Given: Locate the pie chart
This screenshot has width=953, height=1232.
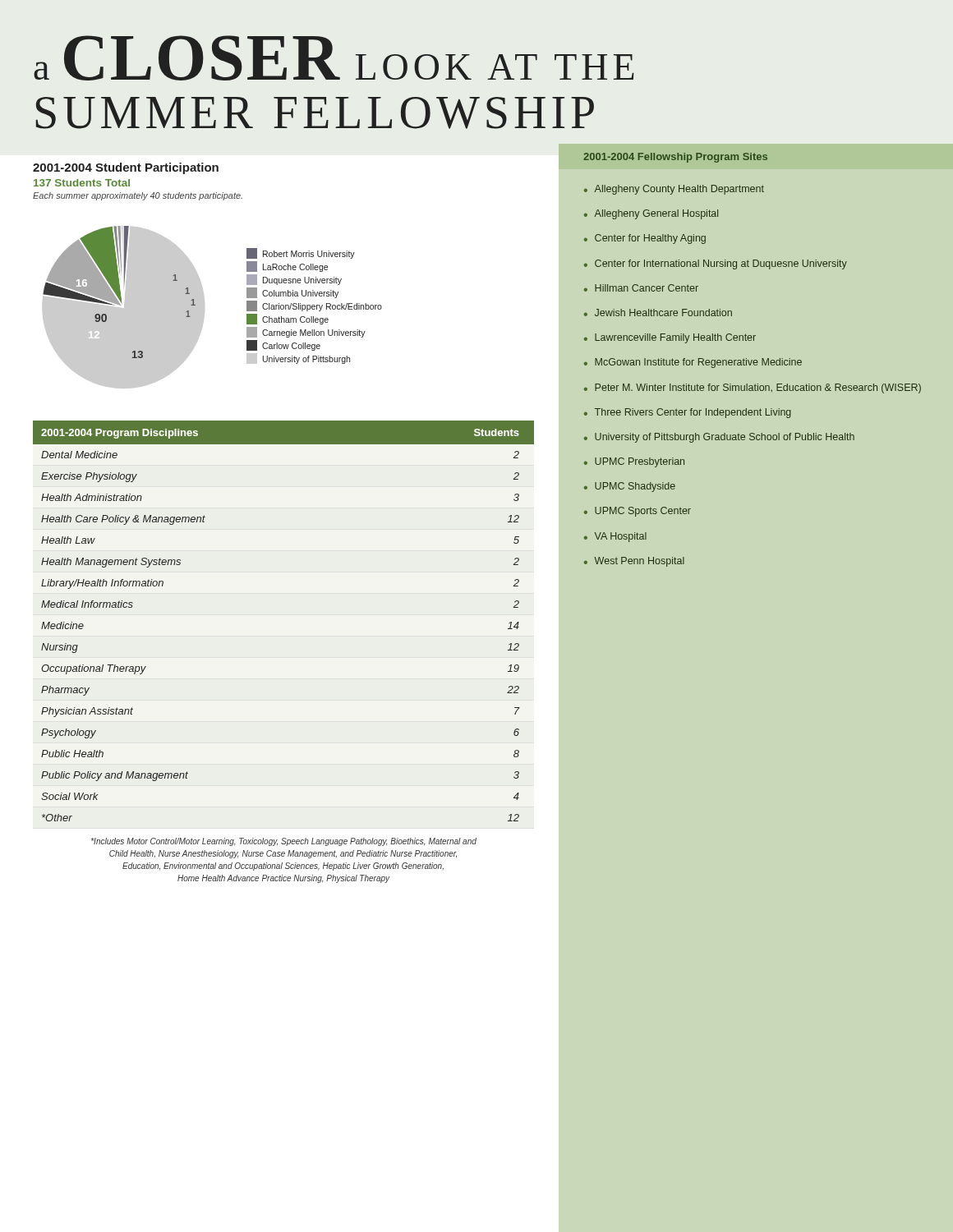Looking at the screenshot, I should (283, 307).
